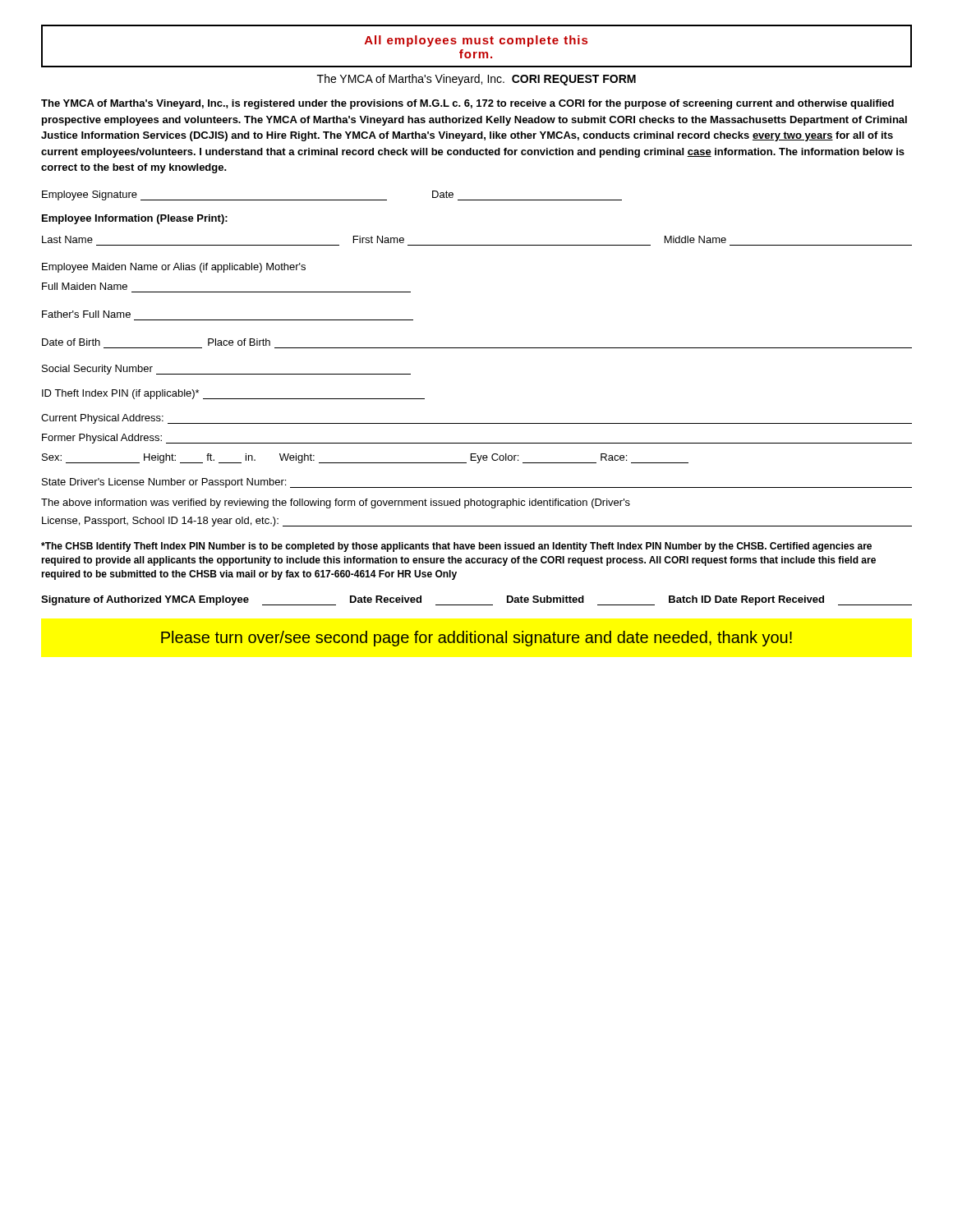This screenshot has width=953, height=1232.
Task: Navigate to the block starting "Full Maiden Name"
Action: (x=226, y=285)
